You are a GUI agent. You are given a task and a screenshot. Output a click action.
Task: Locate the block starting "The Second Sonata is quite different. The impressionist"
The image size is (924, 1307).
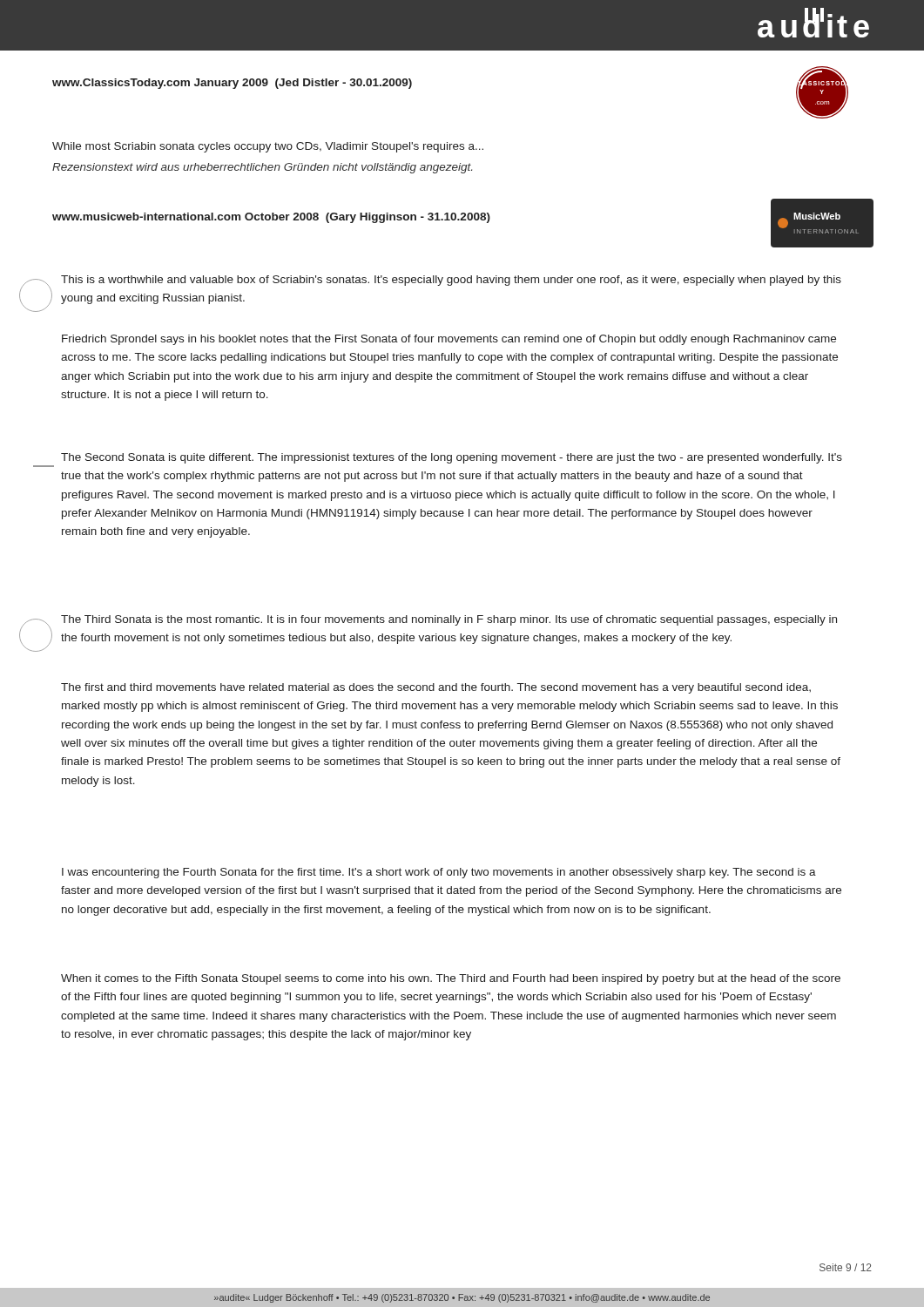point(452,494)
